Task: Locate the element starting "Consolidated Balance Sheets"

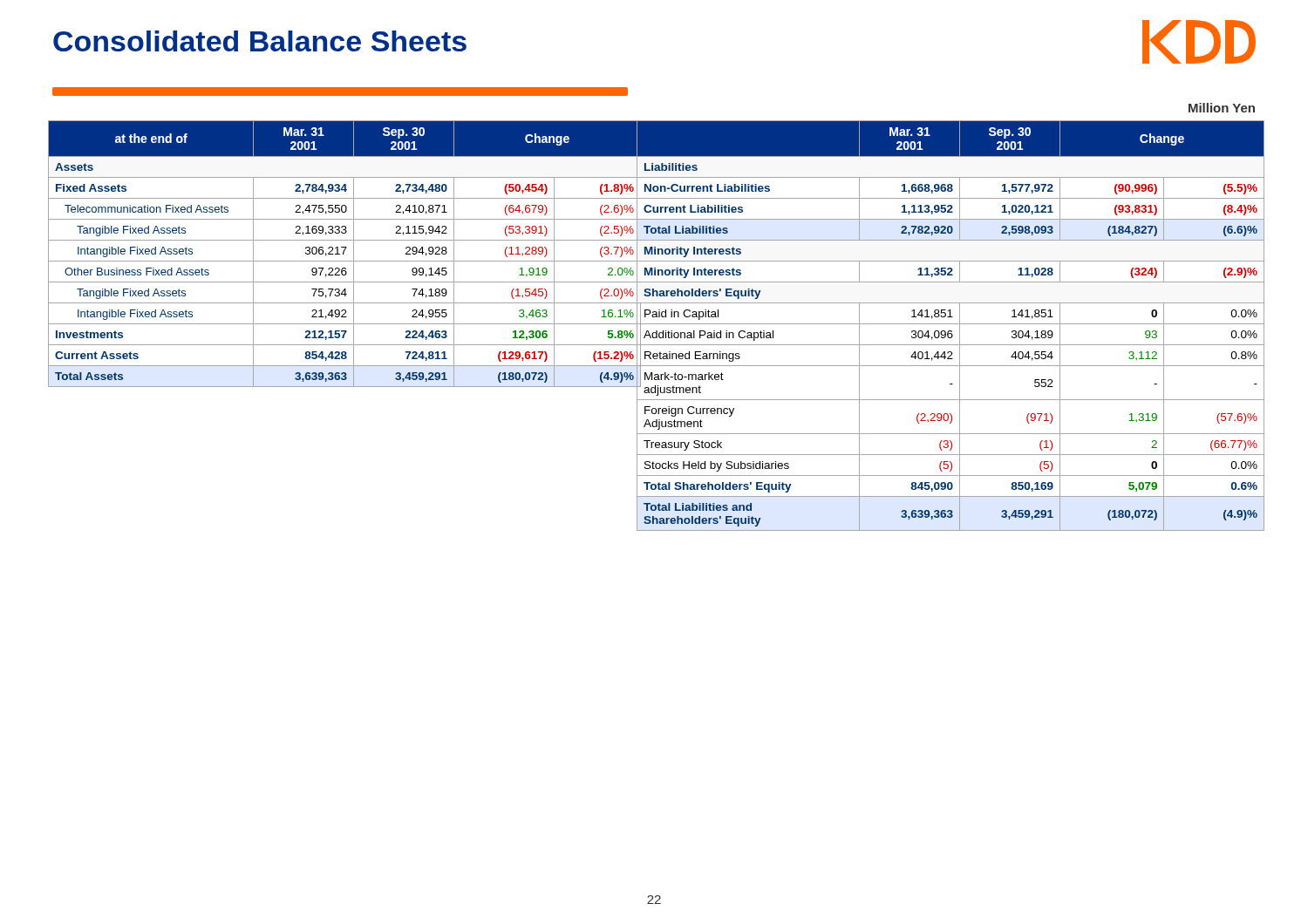Action: tap(260, 41)
